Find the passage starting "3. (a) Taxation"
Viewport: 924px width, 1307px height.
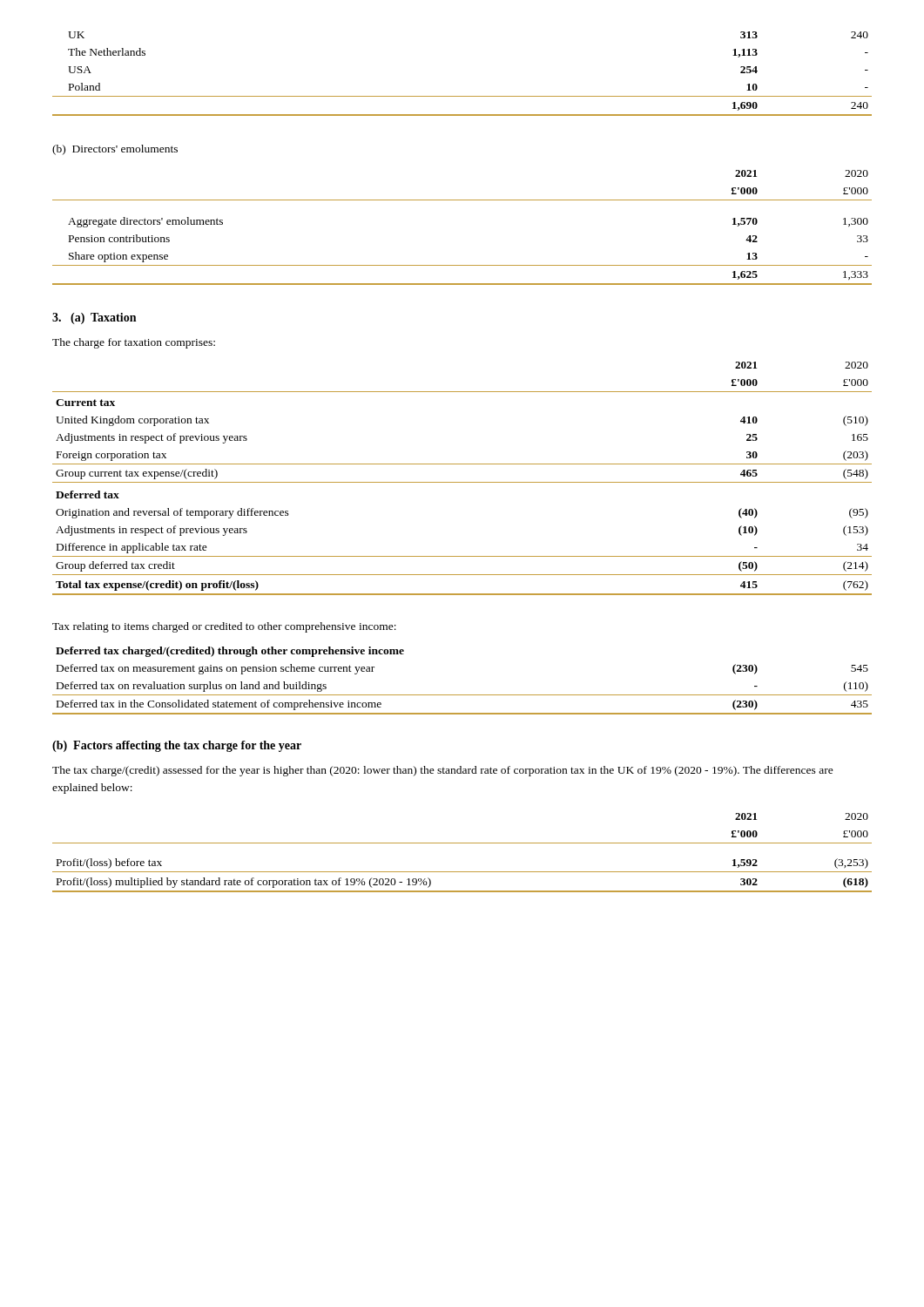click(x=94, y=318)
